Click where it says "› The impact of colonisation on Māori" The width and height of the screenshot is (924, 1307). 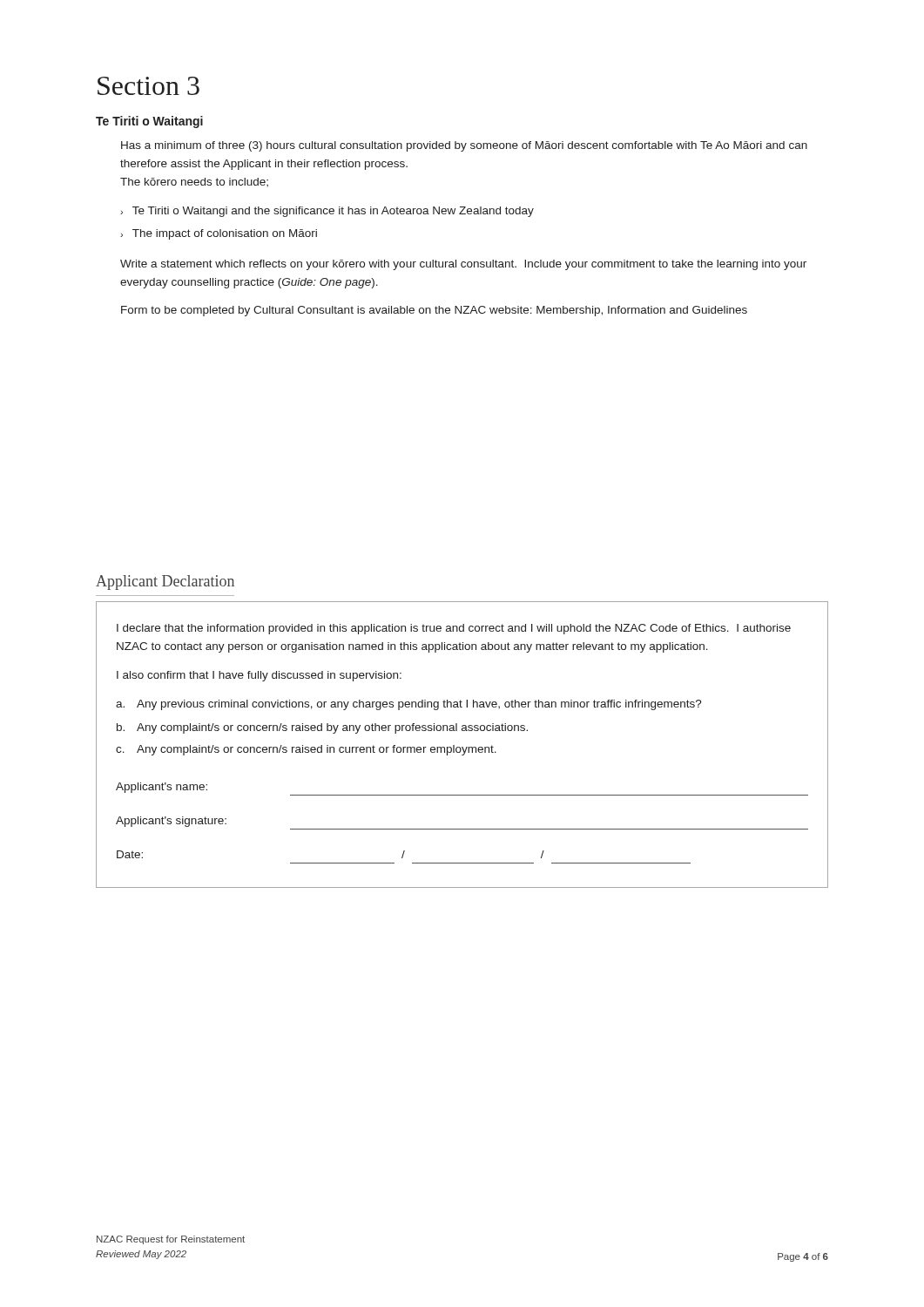click(x=219, y=234)
